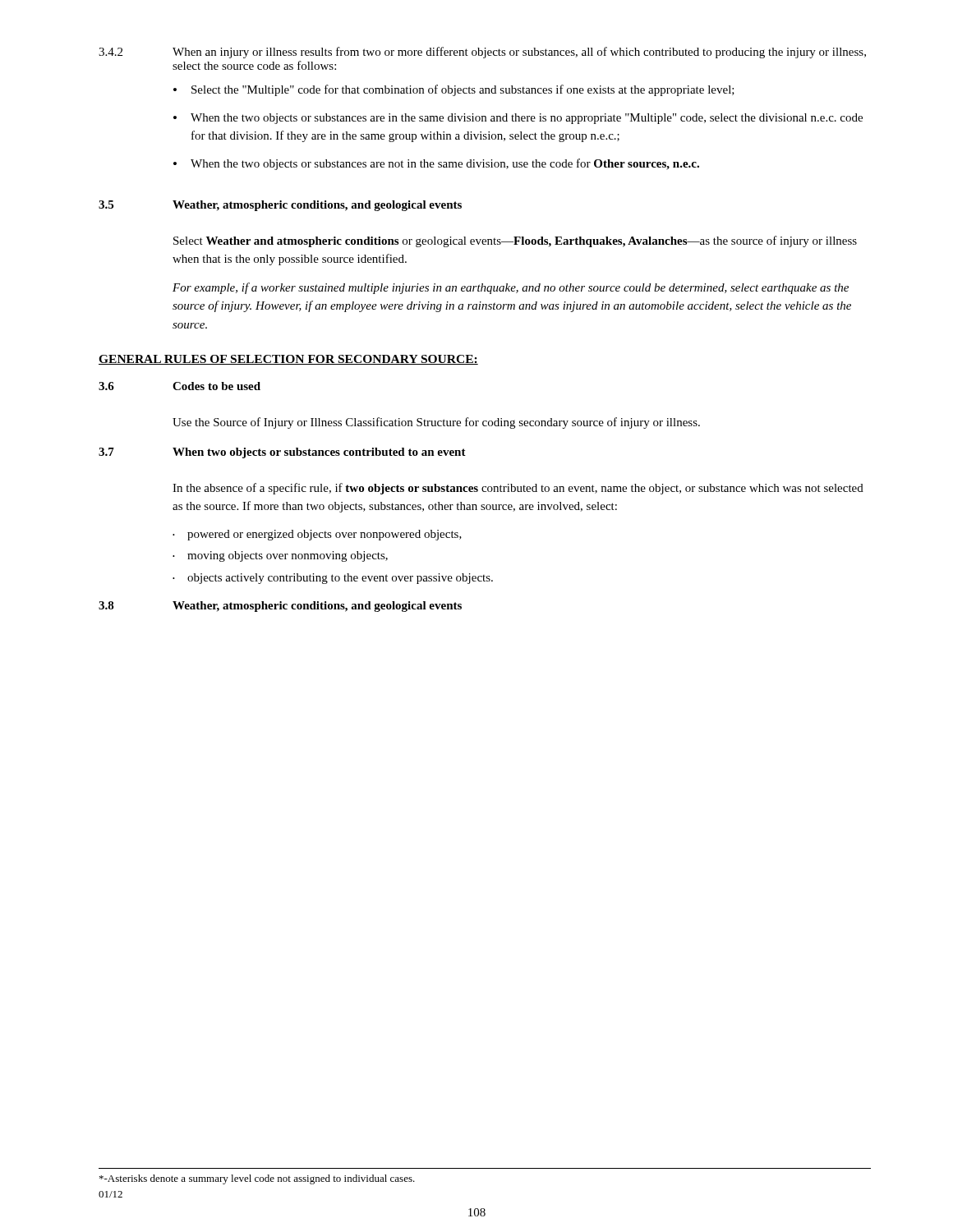953x1232 pixels.
Task: Point to the text starting "•moving objects over nonmoving objects,"
Action: pyautogui.click(x=280, y=556)
